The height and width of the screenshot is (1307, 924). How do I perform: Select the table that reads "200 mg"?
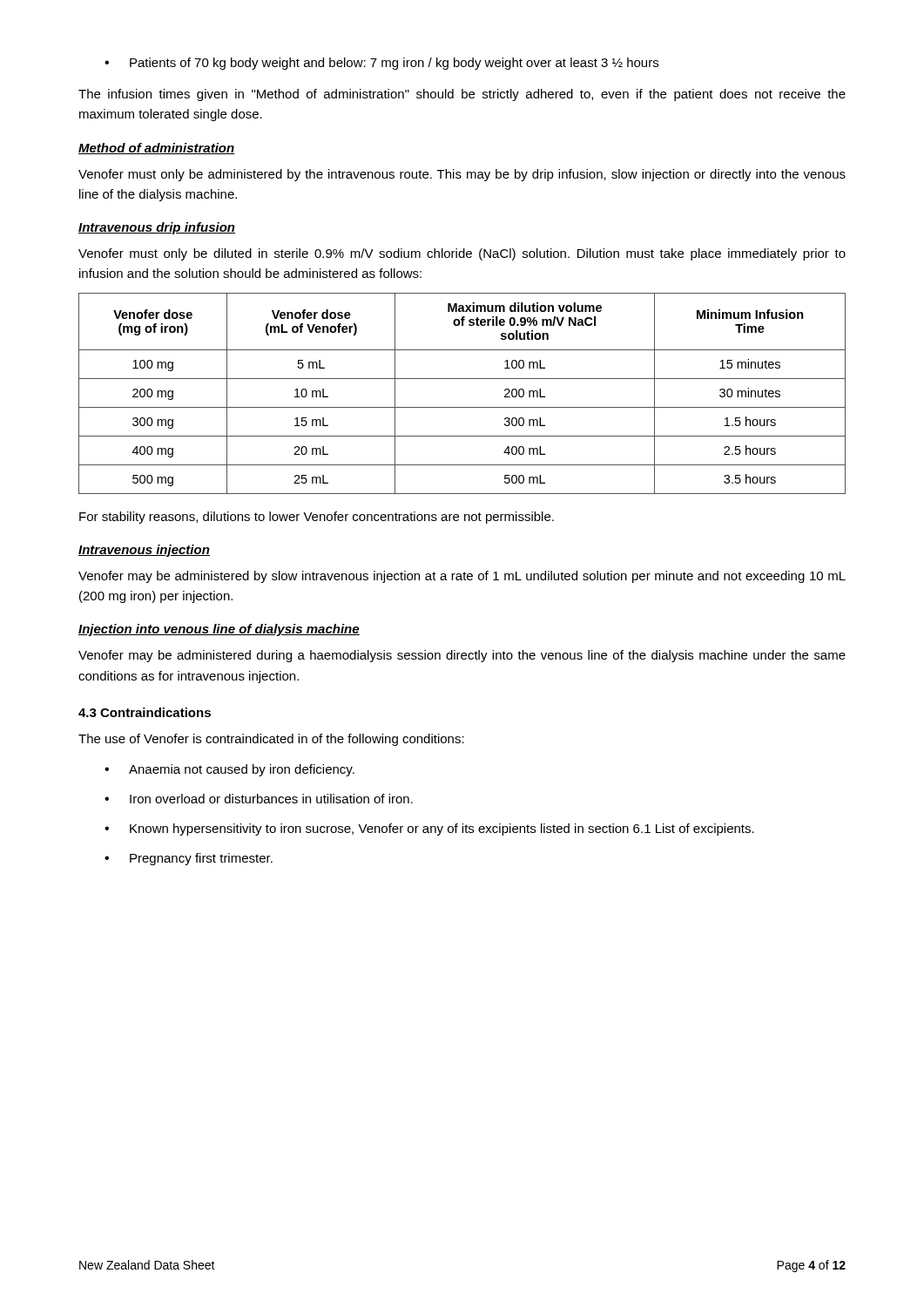pos(462,393)
